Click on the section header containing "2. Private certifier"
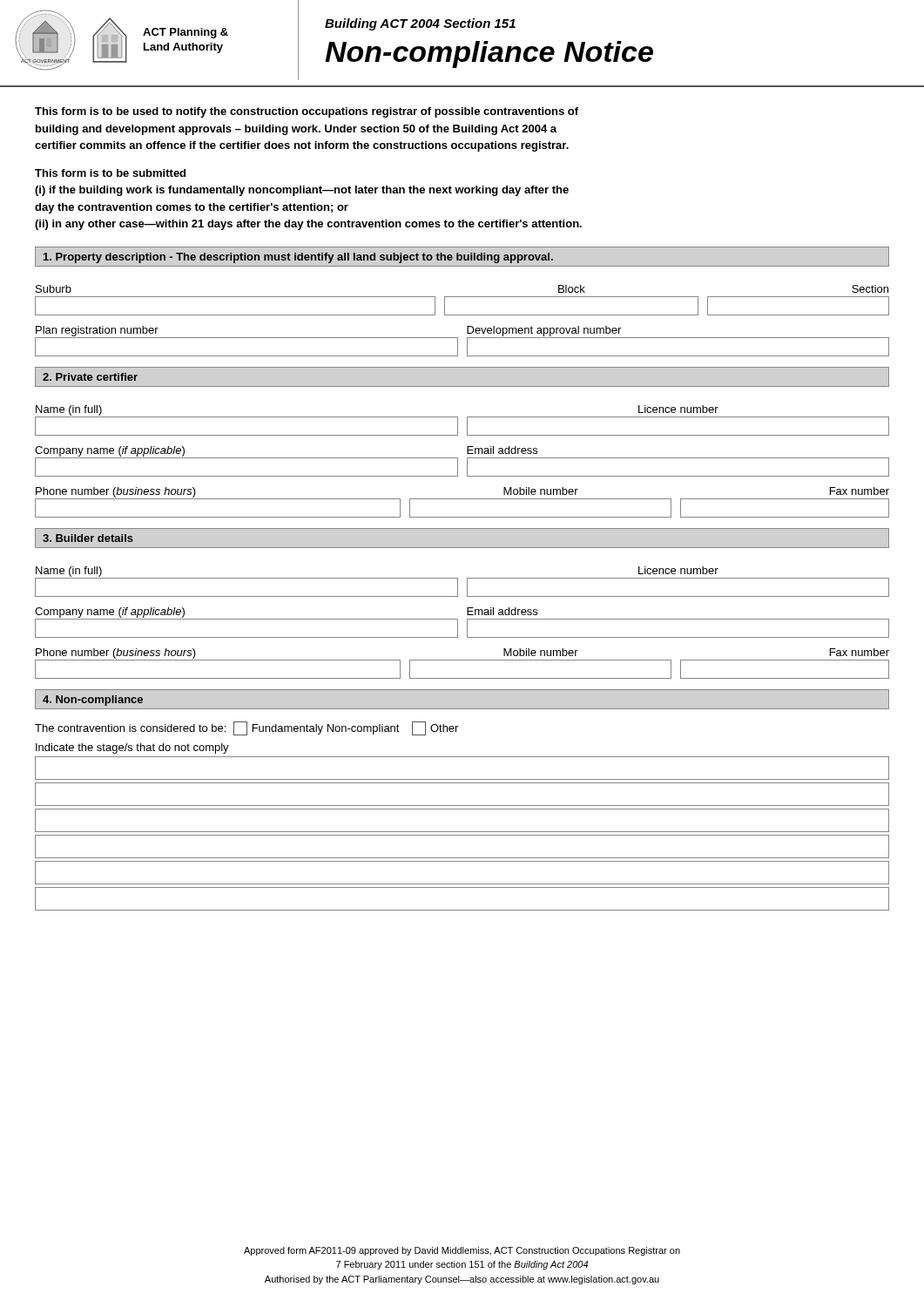The height and width of the screenshot is (1307, 924). coord(462,376)
